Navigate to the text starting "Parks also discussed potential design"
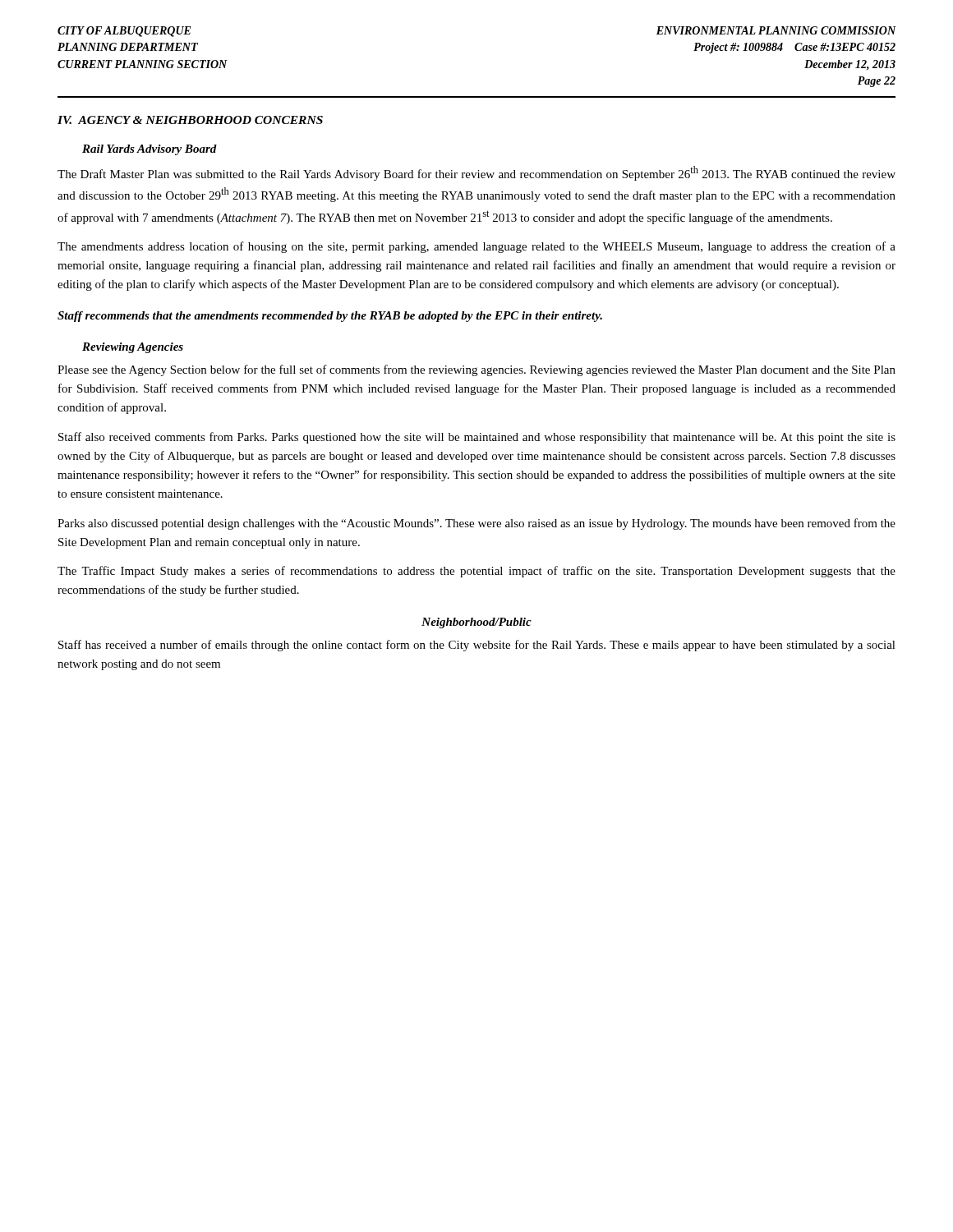The width and height of the screenshot is (953, 1232). click(476, 532)
